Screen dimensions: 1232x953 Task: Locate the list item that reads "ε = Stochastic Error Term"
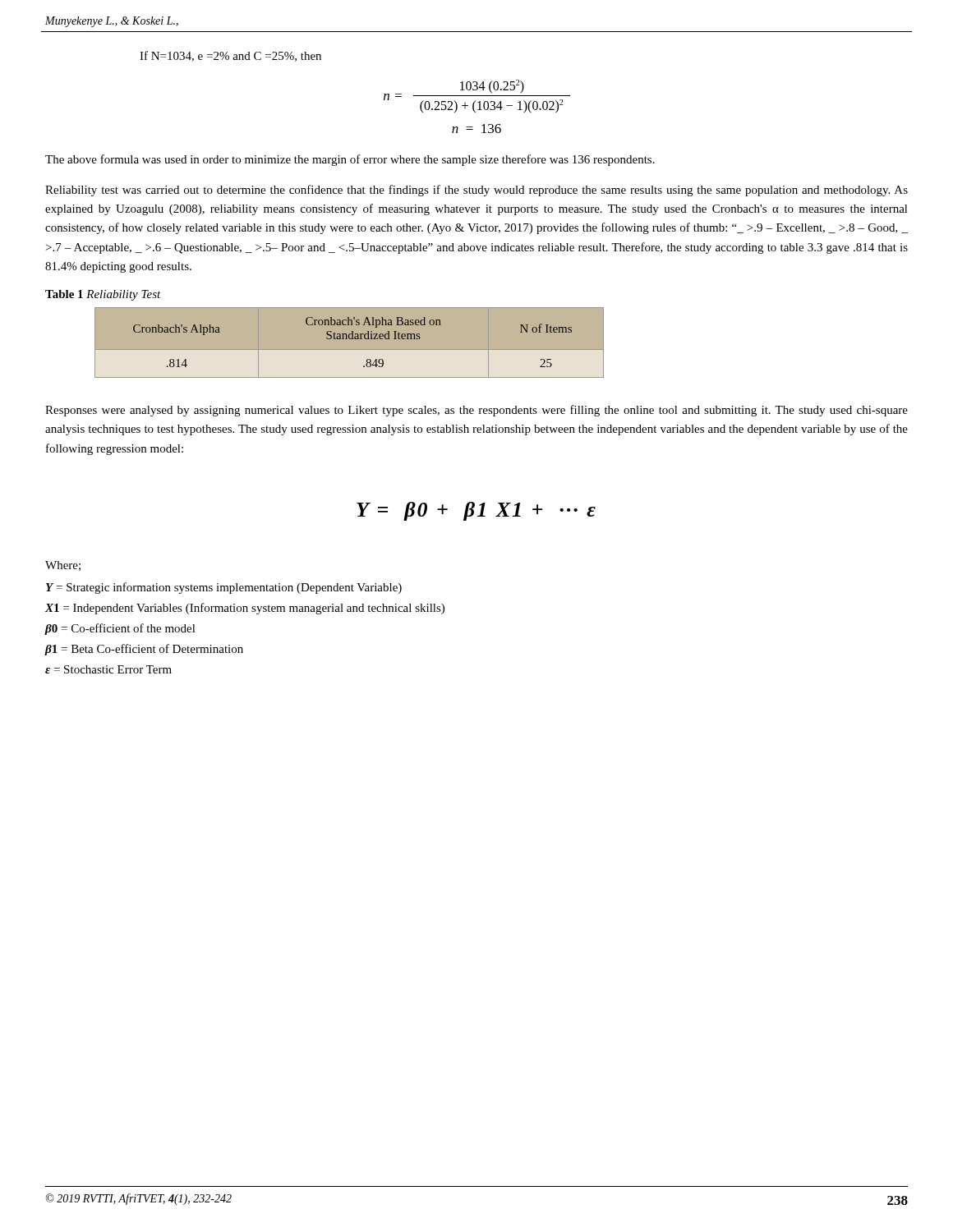[x=108, y=669]
